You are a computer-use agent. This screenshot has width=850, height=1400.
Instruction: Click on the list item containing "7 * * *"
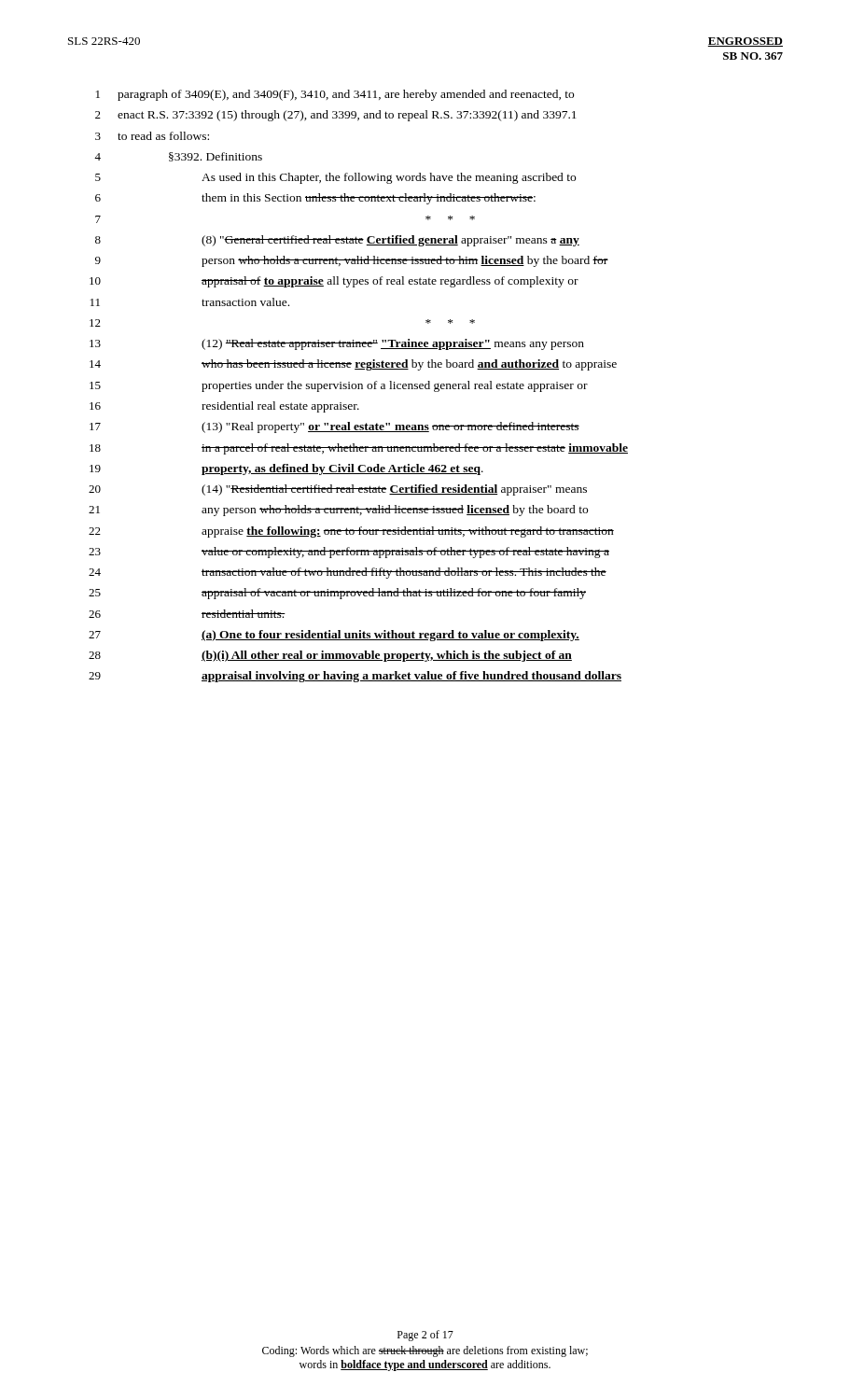click(425, 219)
